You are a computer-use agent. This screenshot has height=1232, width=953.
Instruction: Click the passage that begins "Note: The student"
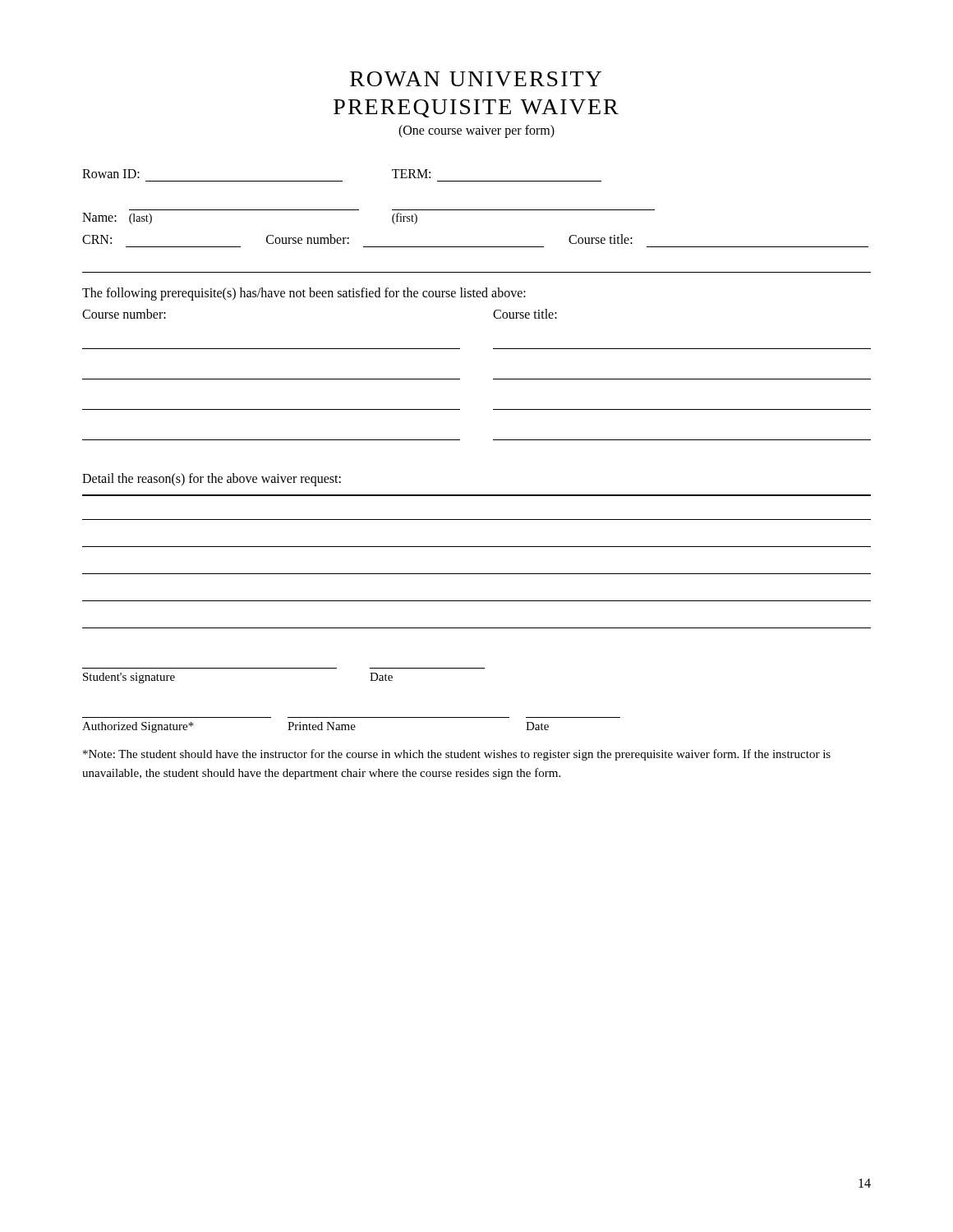pos(456,763)
